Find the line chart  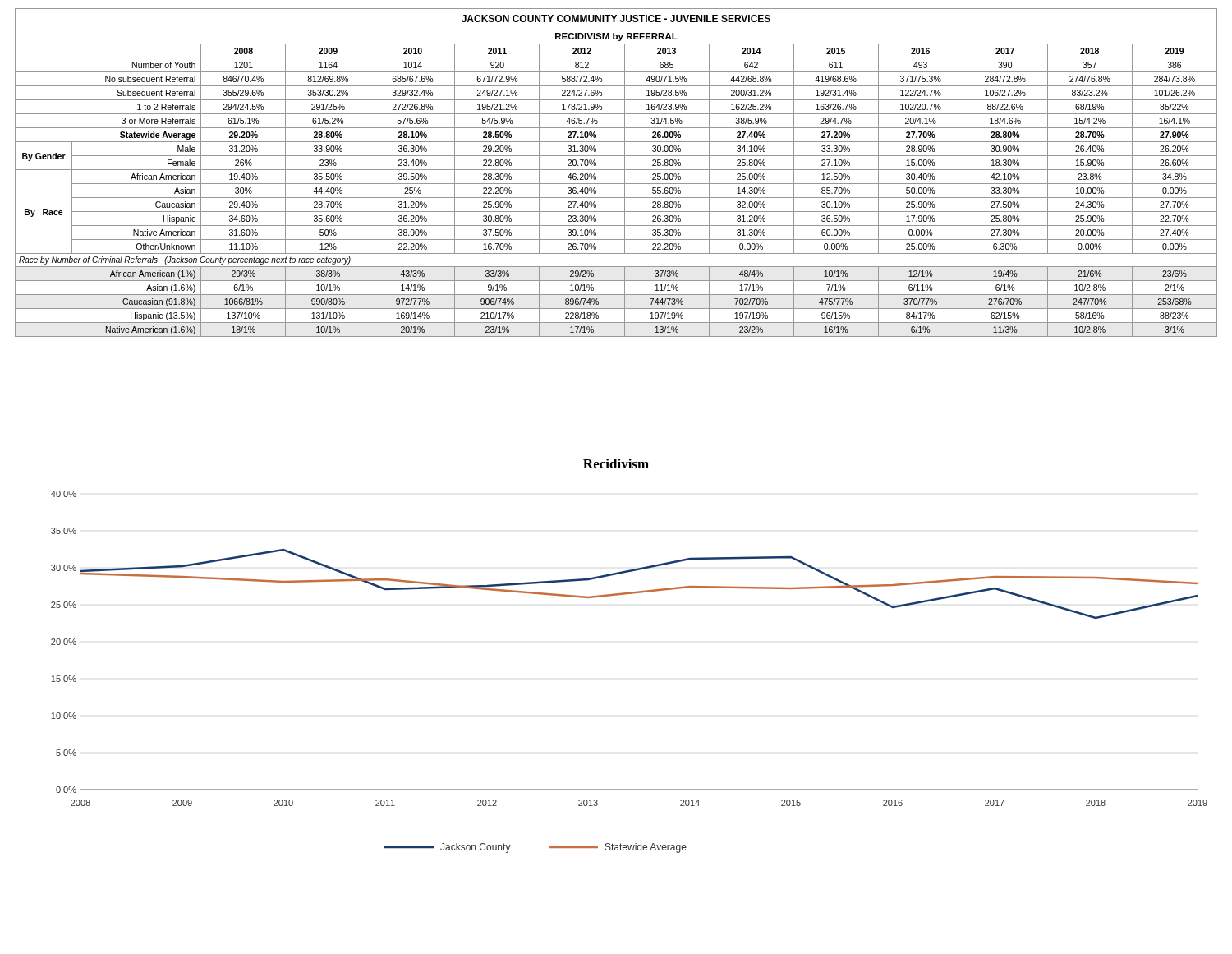(x=616, y=670)
